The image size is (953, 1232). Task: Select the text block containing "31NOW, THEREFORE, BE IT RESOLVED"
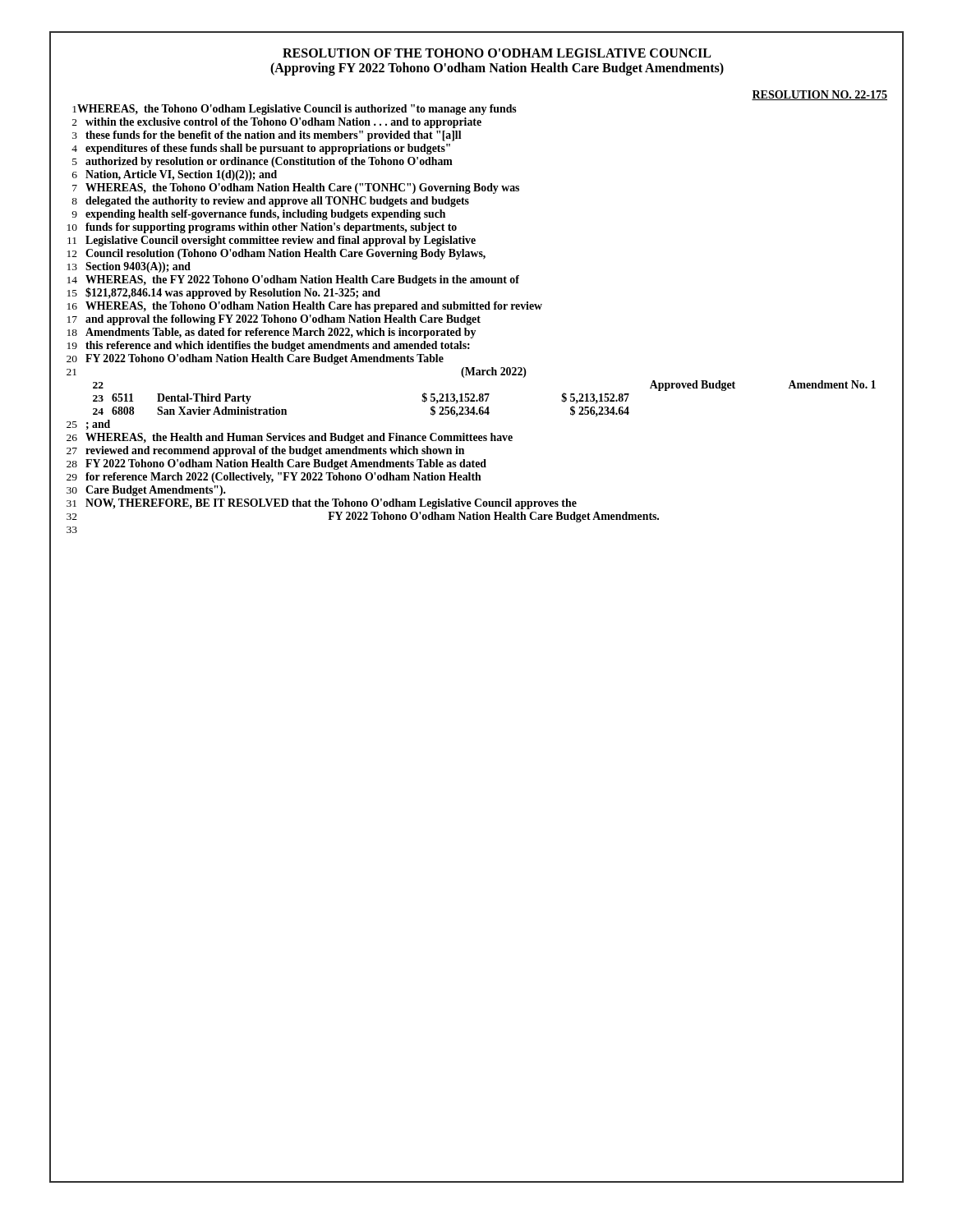tap(476, 503)
